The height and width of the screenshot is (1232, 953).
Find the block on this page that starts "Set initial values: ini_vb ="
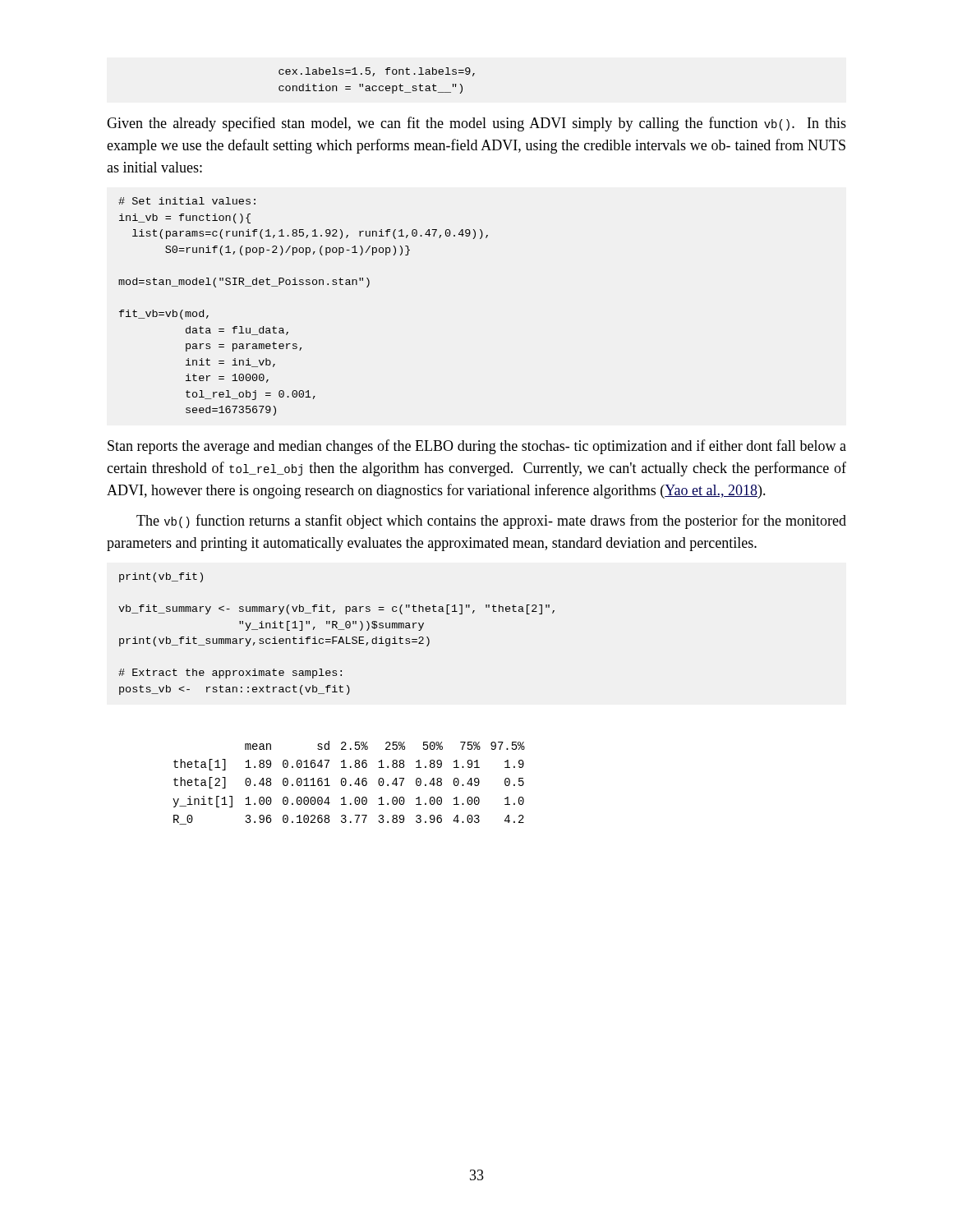(187, 201)
